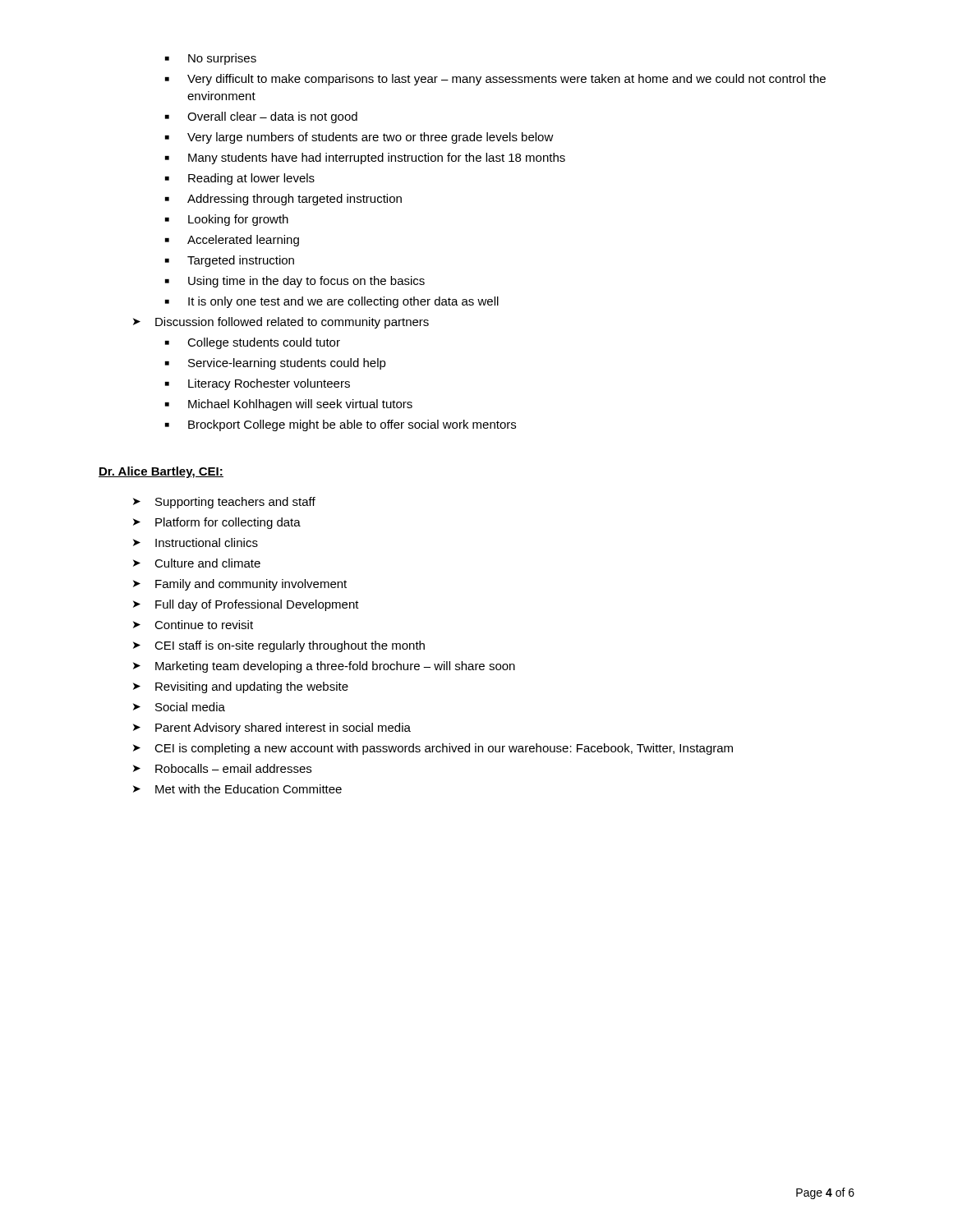Image resolution: width=953 pixels, height=1232 pixels.
Task: Point to the passage starting "➤ Social media"
Action: [178, 707]
